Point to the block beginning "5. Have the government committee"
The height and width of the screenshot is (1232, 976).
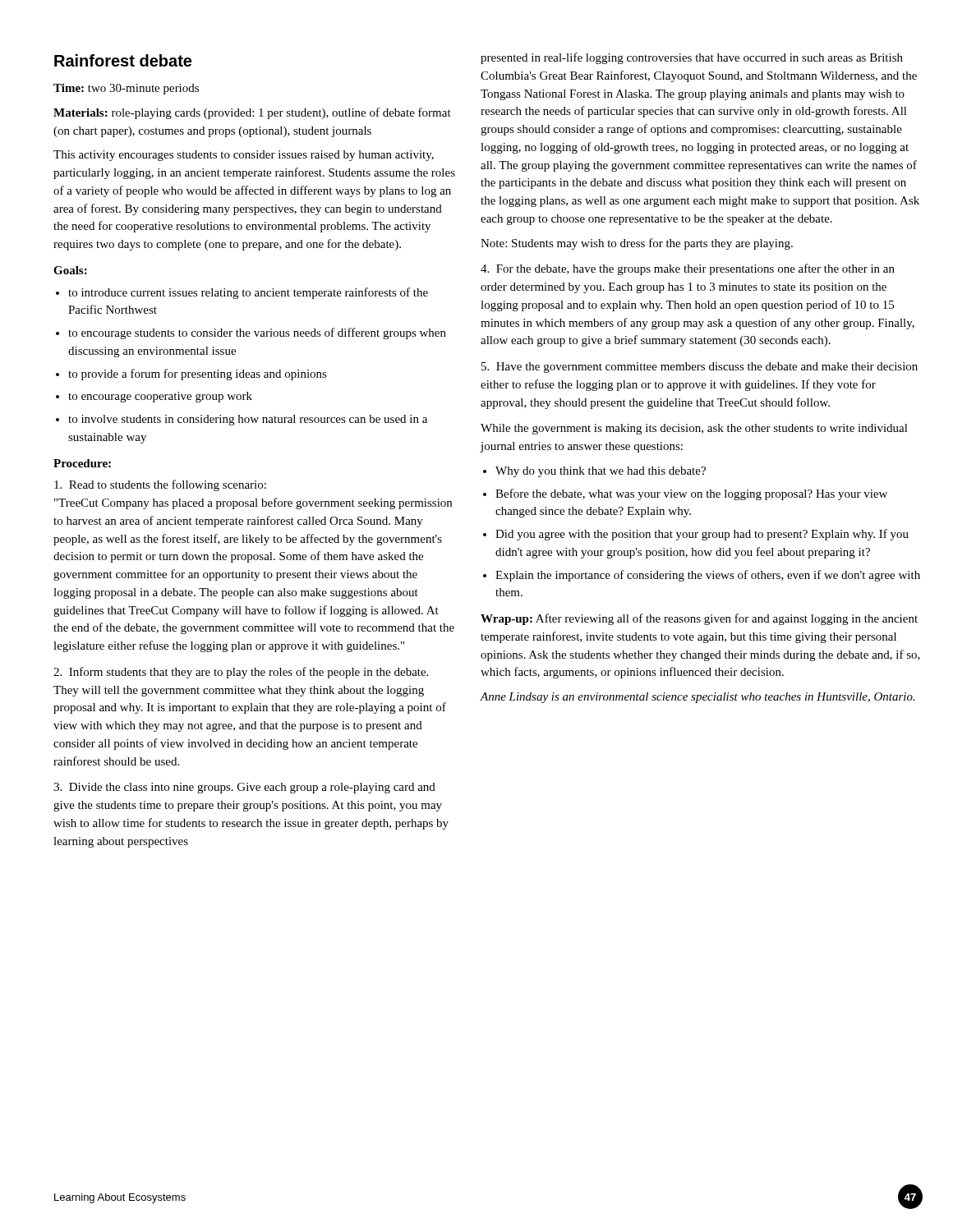point(702,385)
